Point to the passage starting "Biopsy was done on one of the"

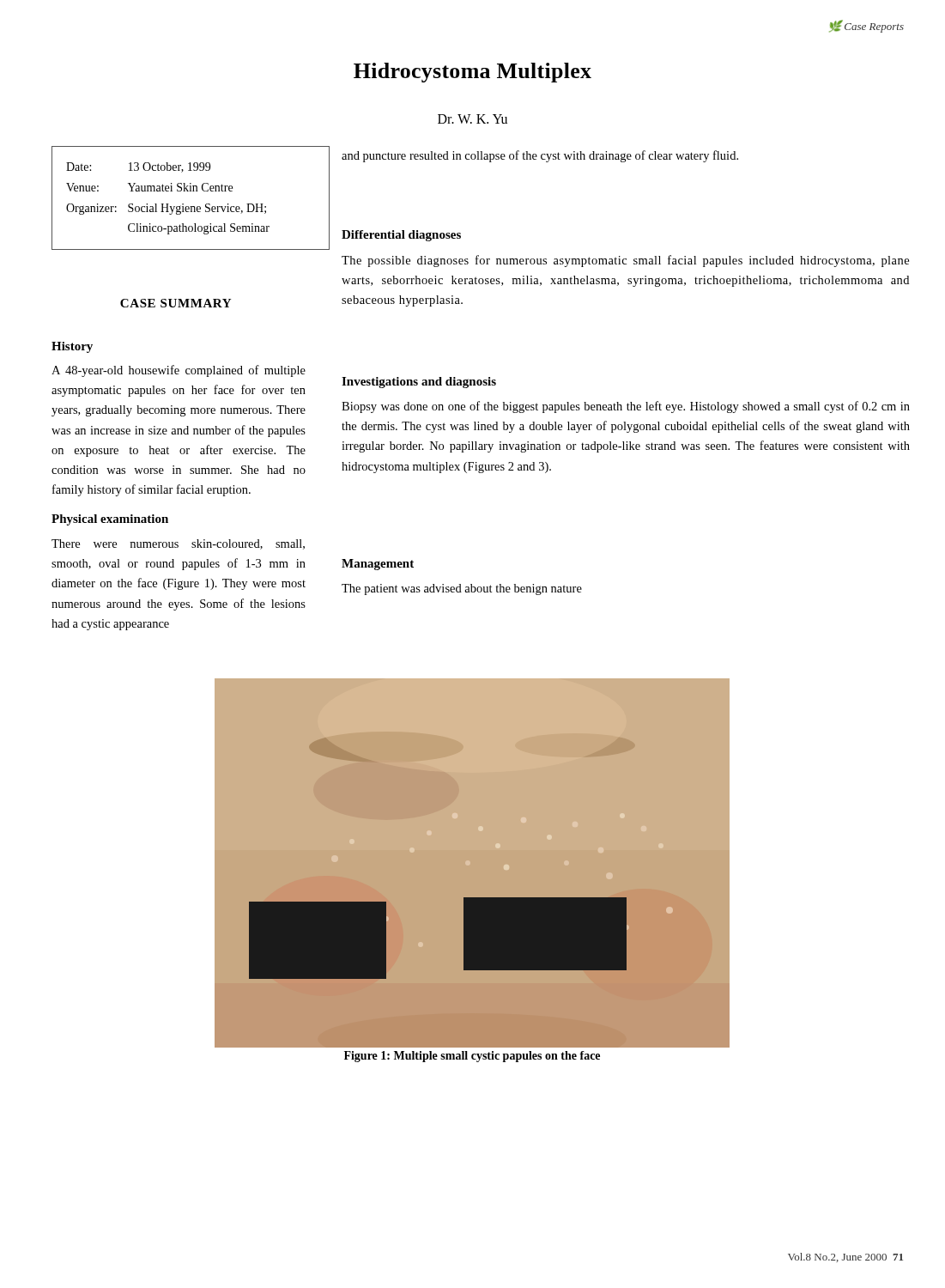[x=626, y=436]
